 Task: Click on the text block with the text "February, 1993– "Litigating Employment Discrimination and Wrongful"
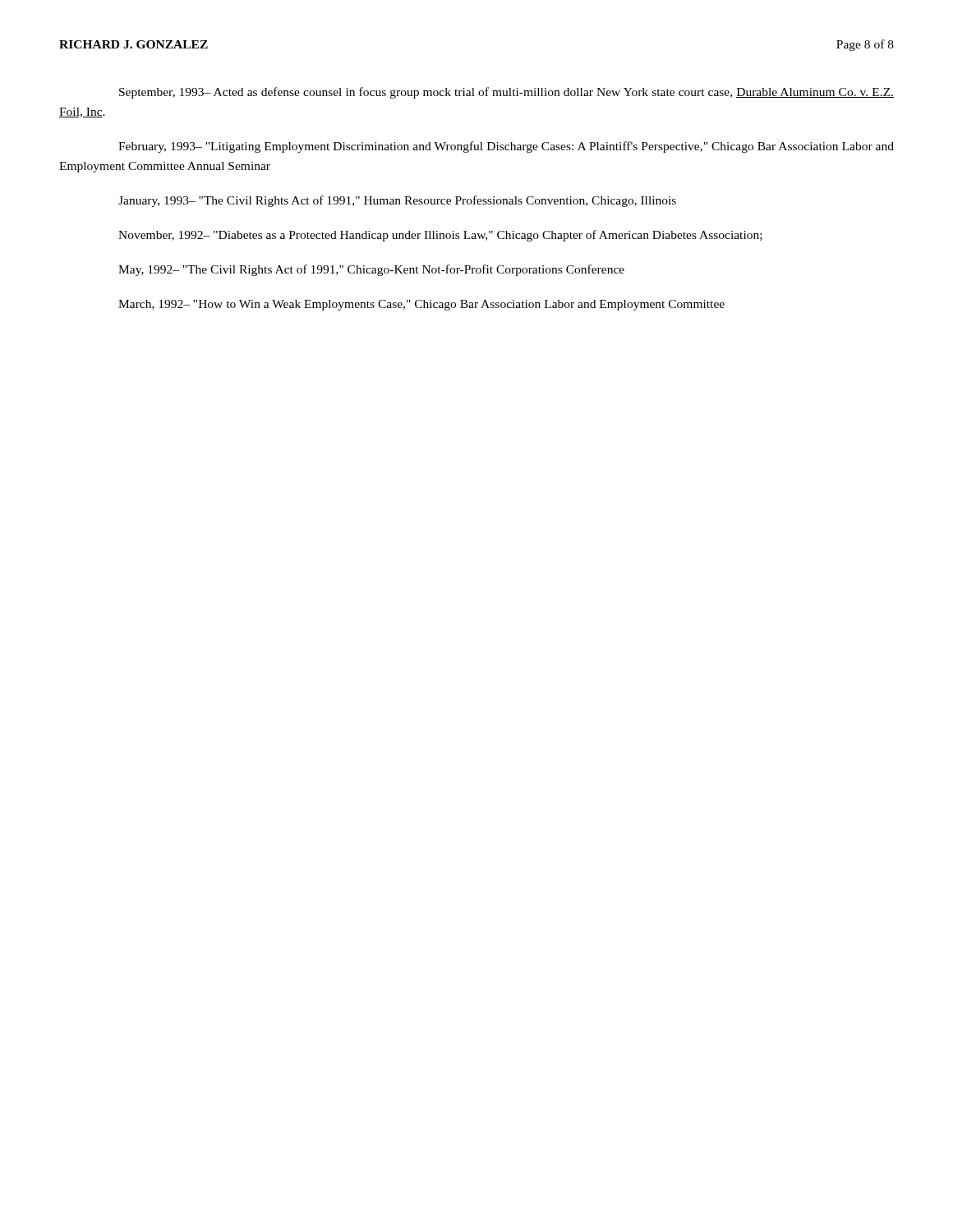click(x=476, y=156)
